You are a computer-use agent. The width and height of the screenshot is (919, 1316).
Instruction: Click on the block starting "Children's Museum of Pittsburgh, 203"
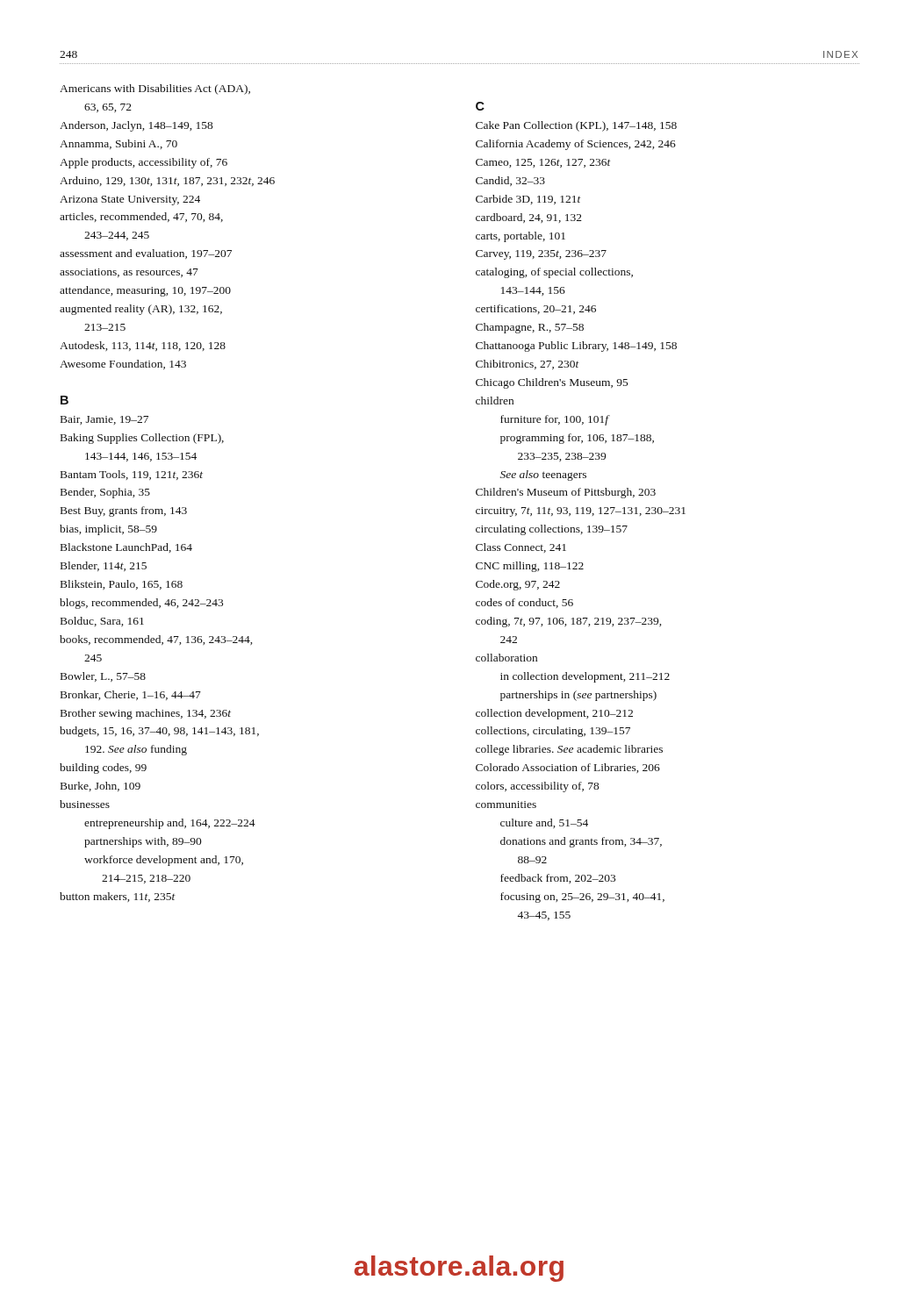566,492
